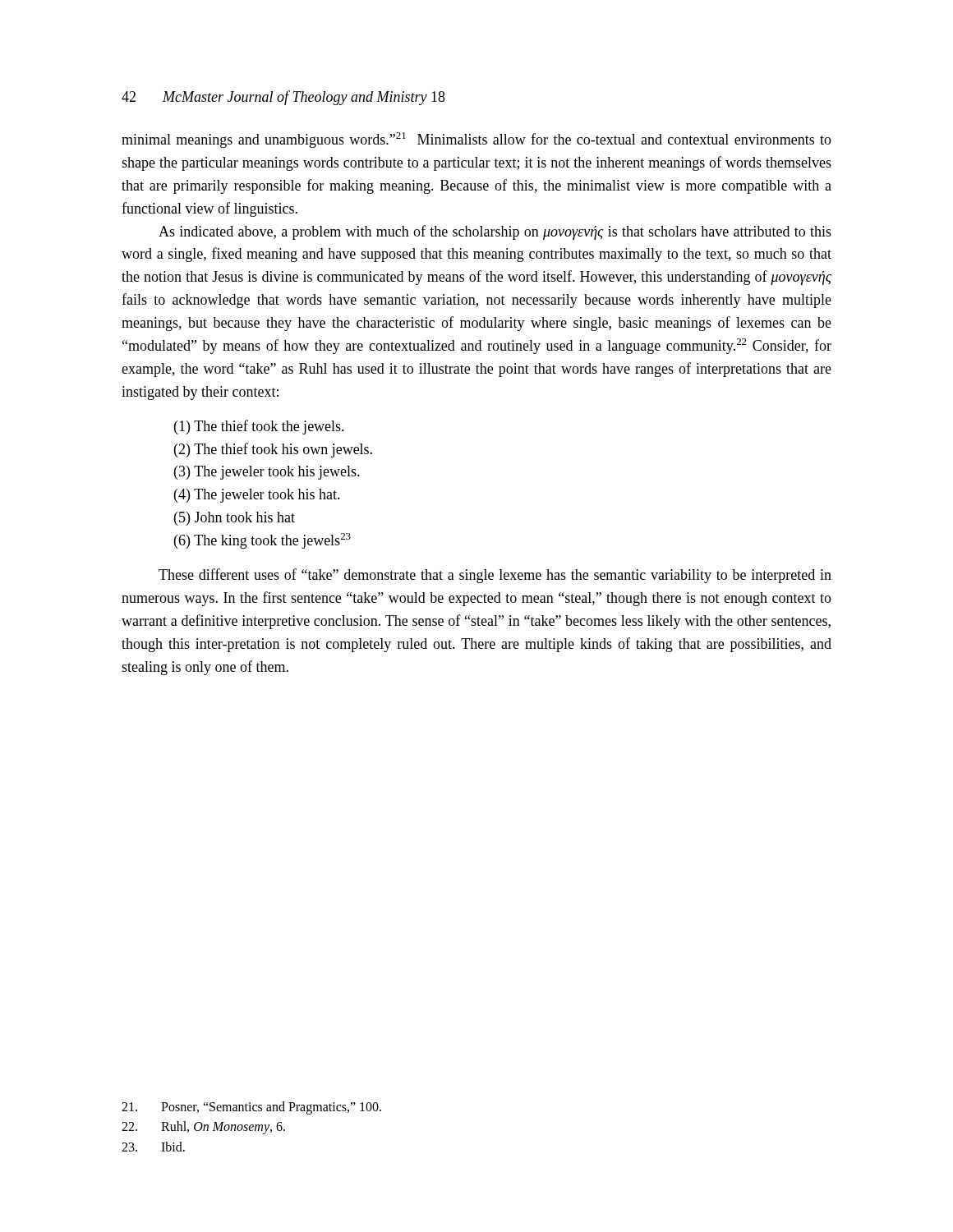The image size is (953, 1232).
Task: Select the text block starting "(6) The king took the jewels23"
Action: (262, 539)
